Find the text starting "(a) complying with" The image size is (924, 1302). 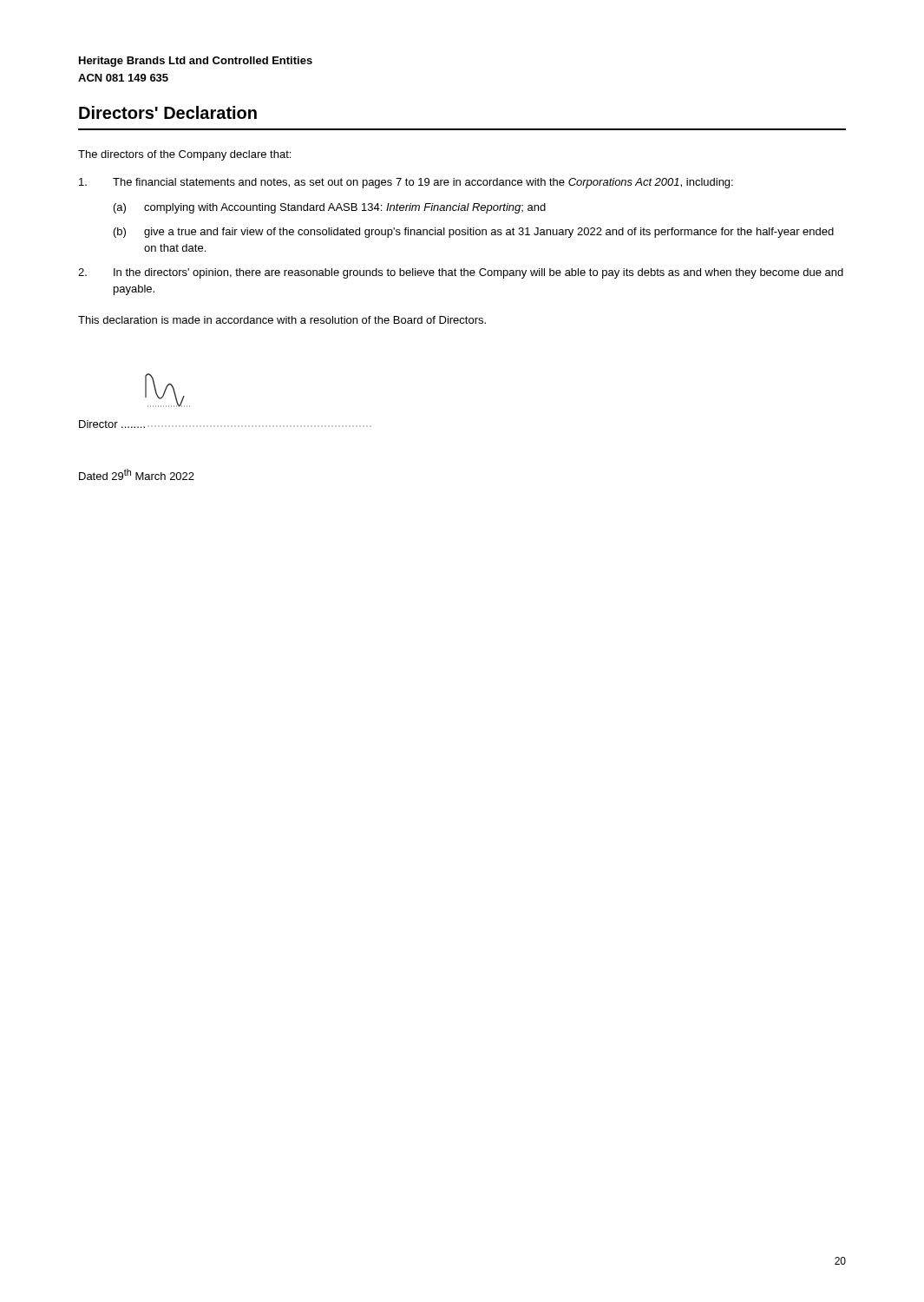[x=479, y=207]
